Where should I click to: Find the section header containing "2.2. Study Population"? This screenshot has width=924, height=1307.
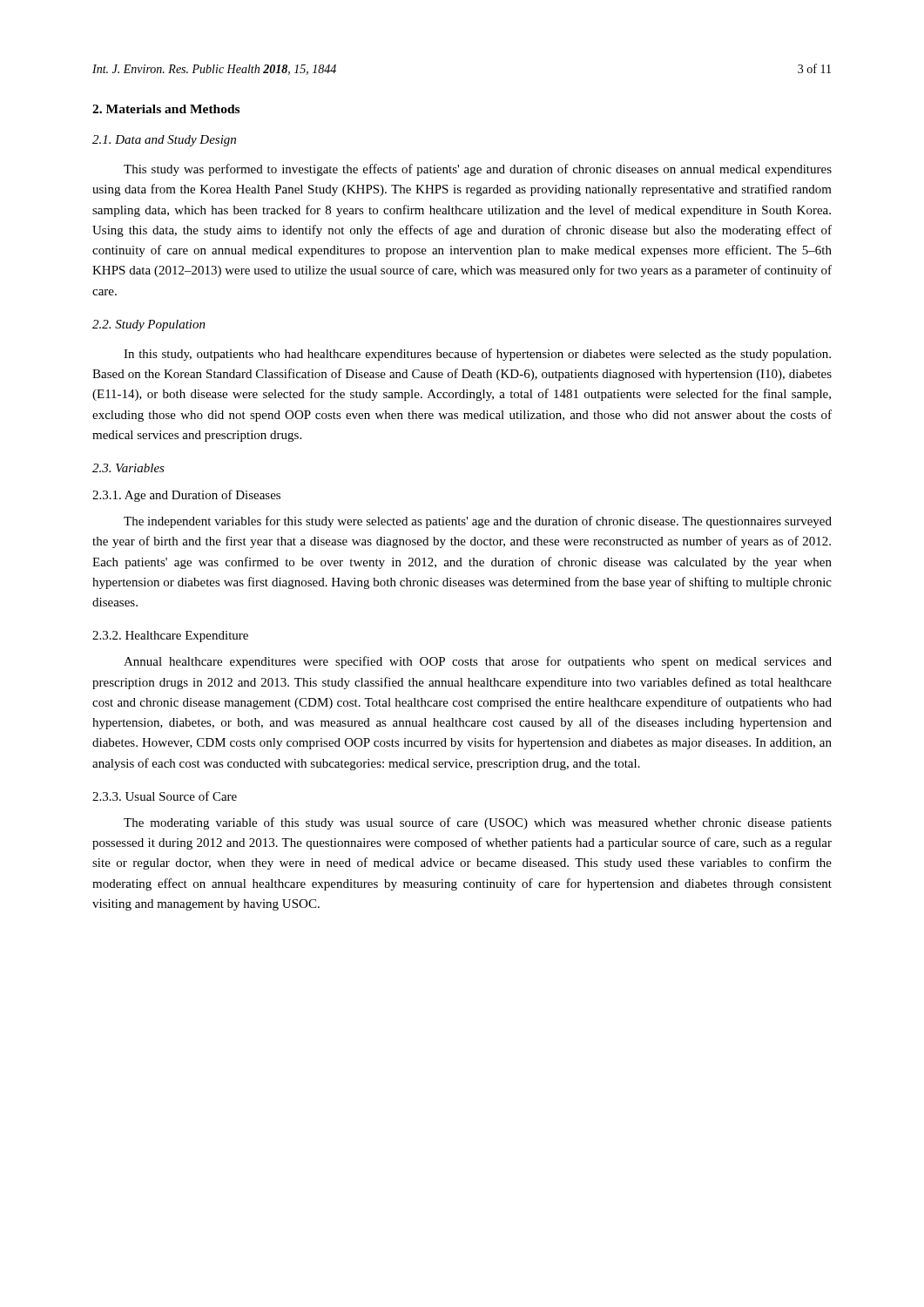tap(149, 325)
